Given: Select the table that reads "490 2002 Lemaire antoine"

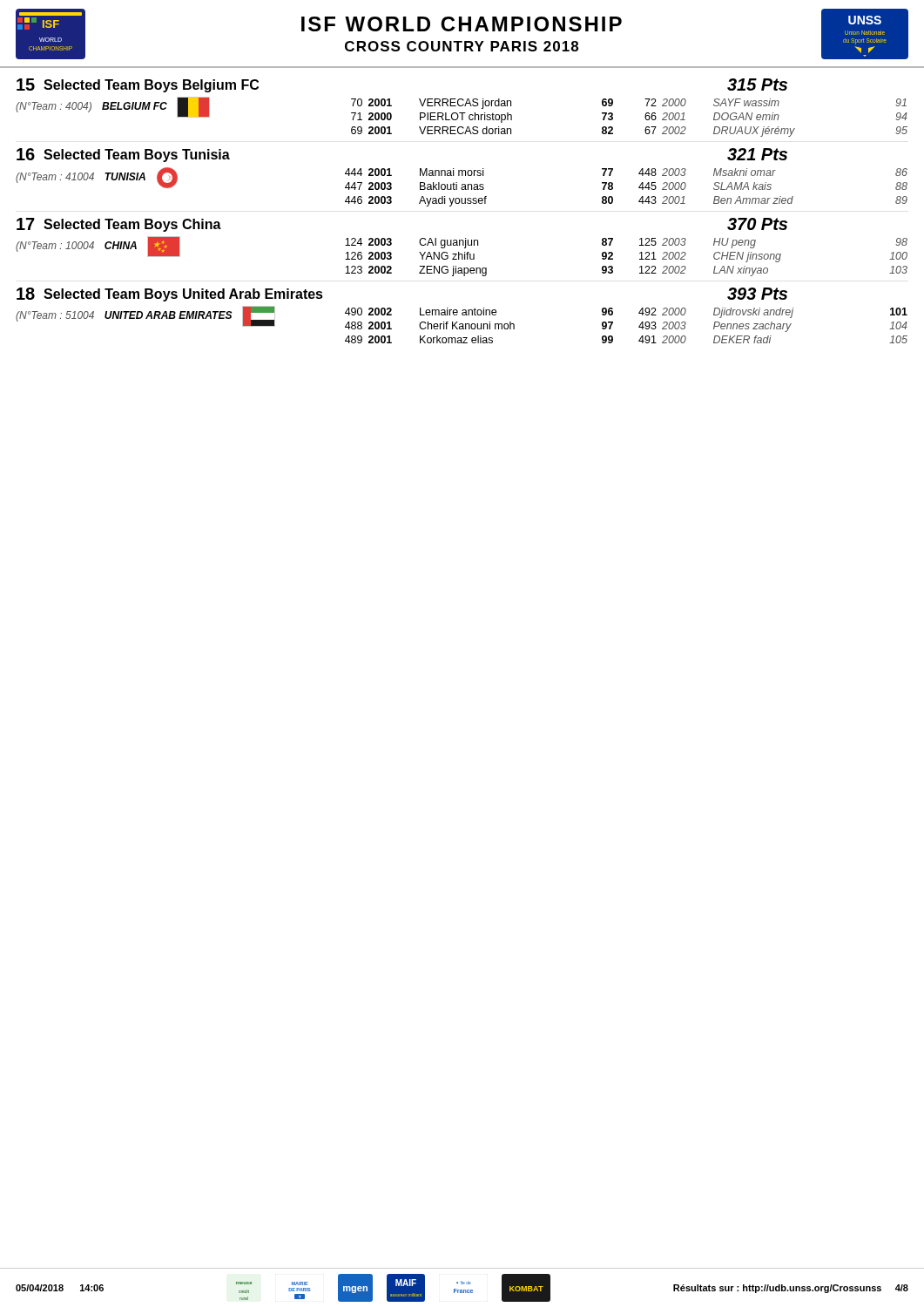Looking at the screenshot, I should 614,326.
